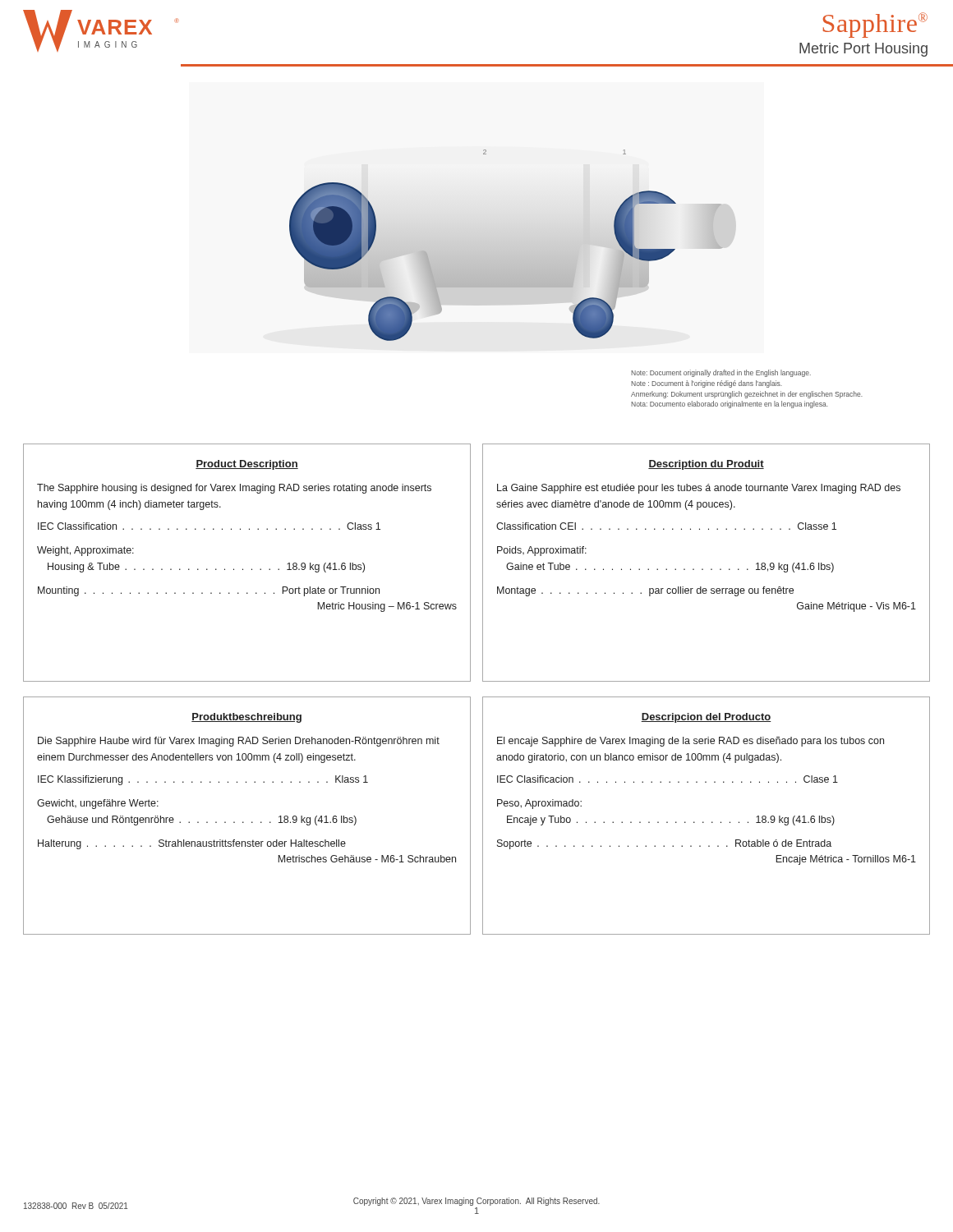The height and width of the screenshot is (1232, 953).
Task: Select the table that reads "Description du Produit La"
Action: [706, 563]
